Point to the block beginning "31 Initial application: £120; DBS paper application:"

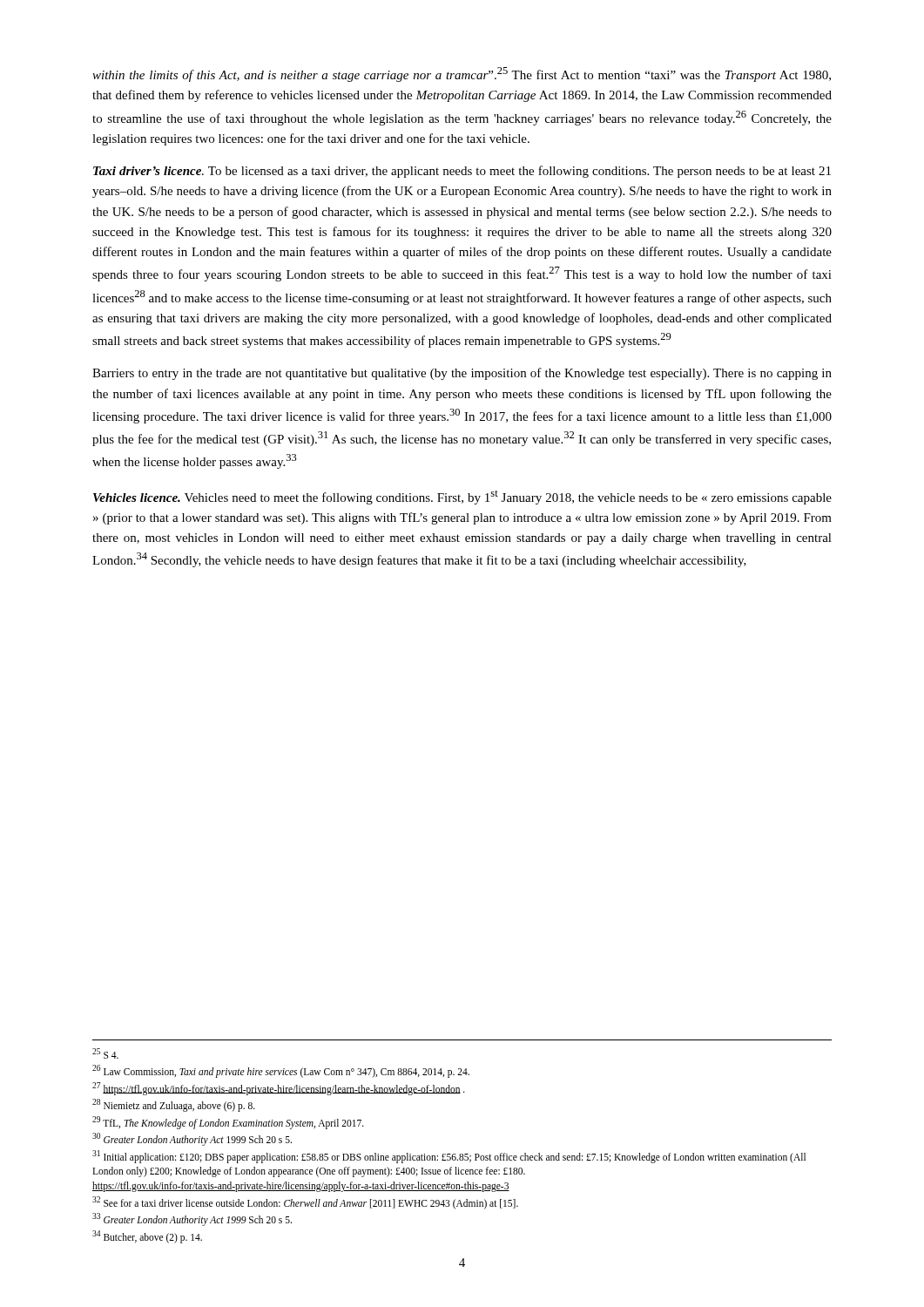[x=462, y=1170]
